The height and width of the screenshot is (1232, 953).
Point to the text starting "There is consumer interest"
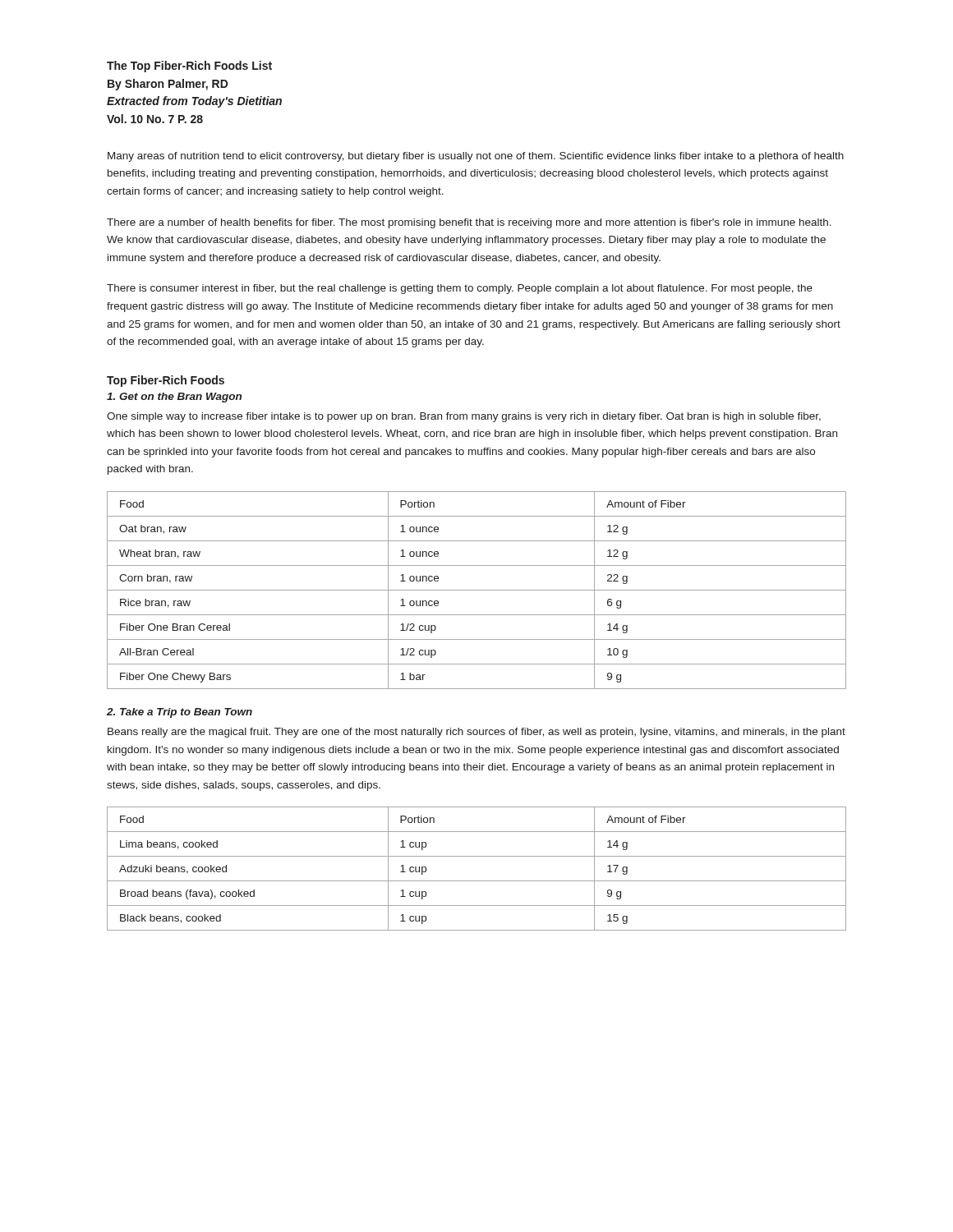click(x=474, y=315)
